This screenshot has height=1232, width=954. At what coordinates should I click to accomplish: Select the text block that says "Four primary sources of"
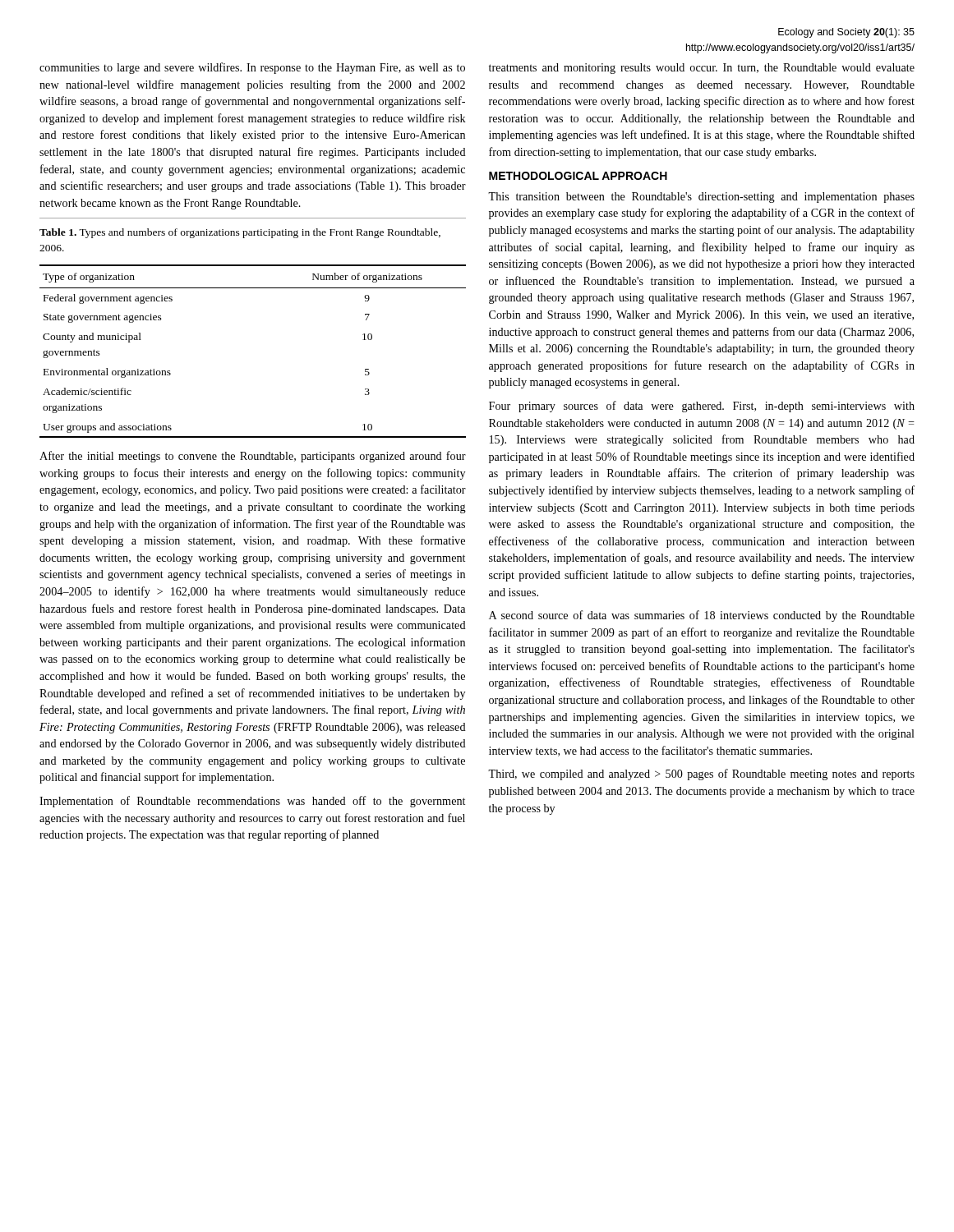point(702,499)
